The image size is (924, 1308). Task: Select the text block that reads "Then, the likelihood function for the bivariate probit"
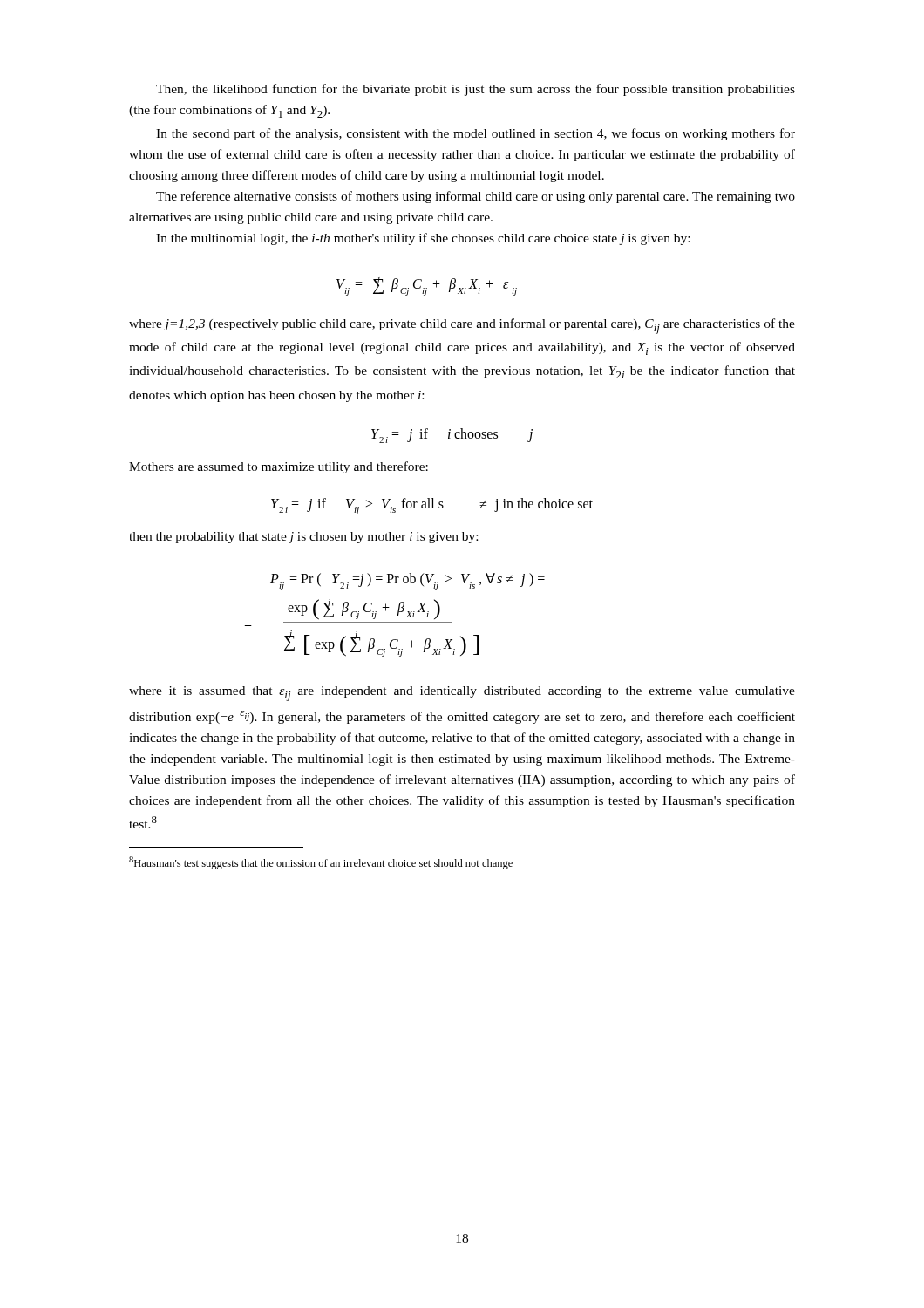(462, 101)
